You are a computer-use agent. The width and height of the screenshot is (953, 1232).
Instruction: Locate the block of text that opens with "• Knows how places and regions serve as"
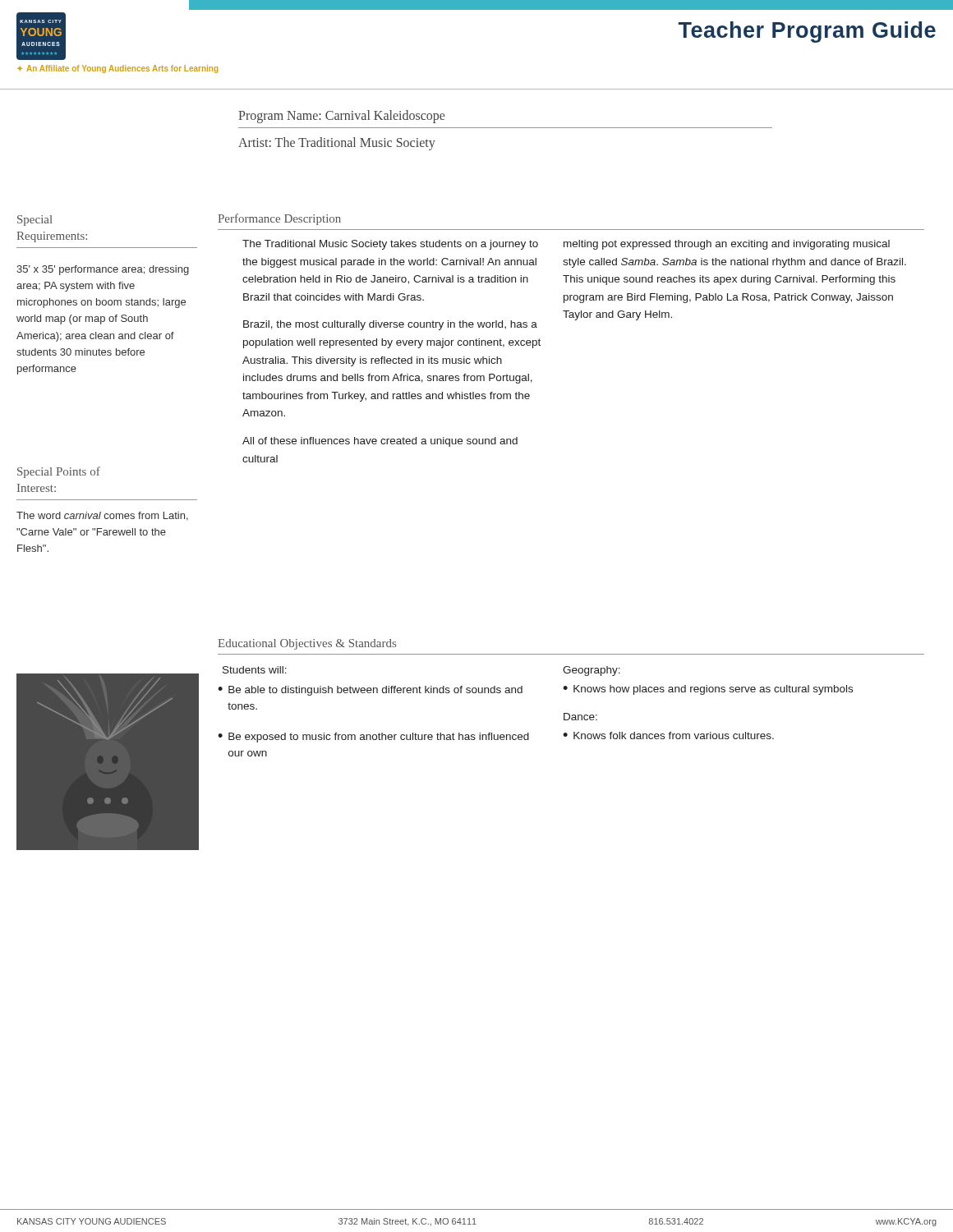pyautogui.click(x=708, y=689)
